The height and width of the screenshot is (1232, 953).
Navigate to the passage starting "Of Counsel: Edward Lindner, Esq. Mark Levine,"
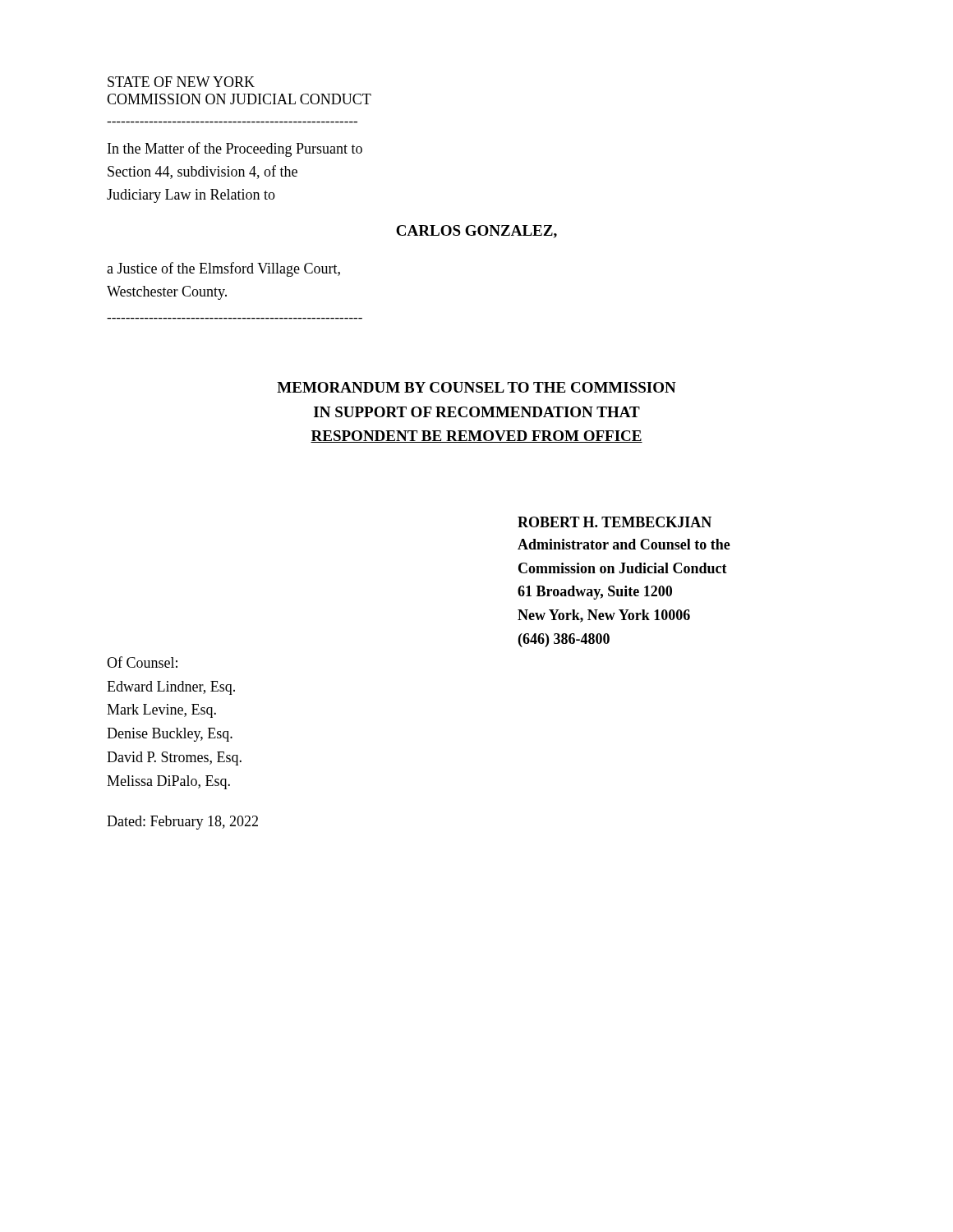coord(175,722)
